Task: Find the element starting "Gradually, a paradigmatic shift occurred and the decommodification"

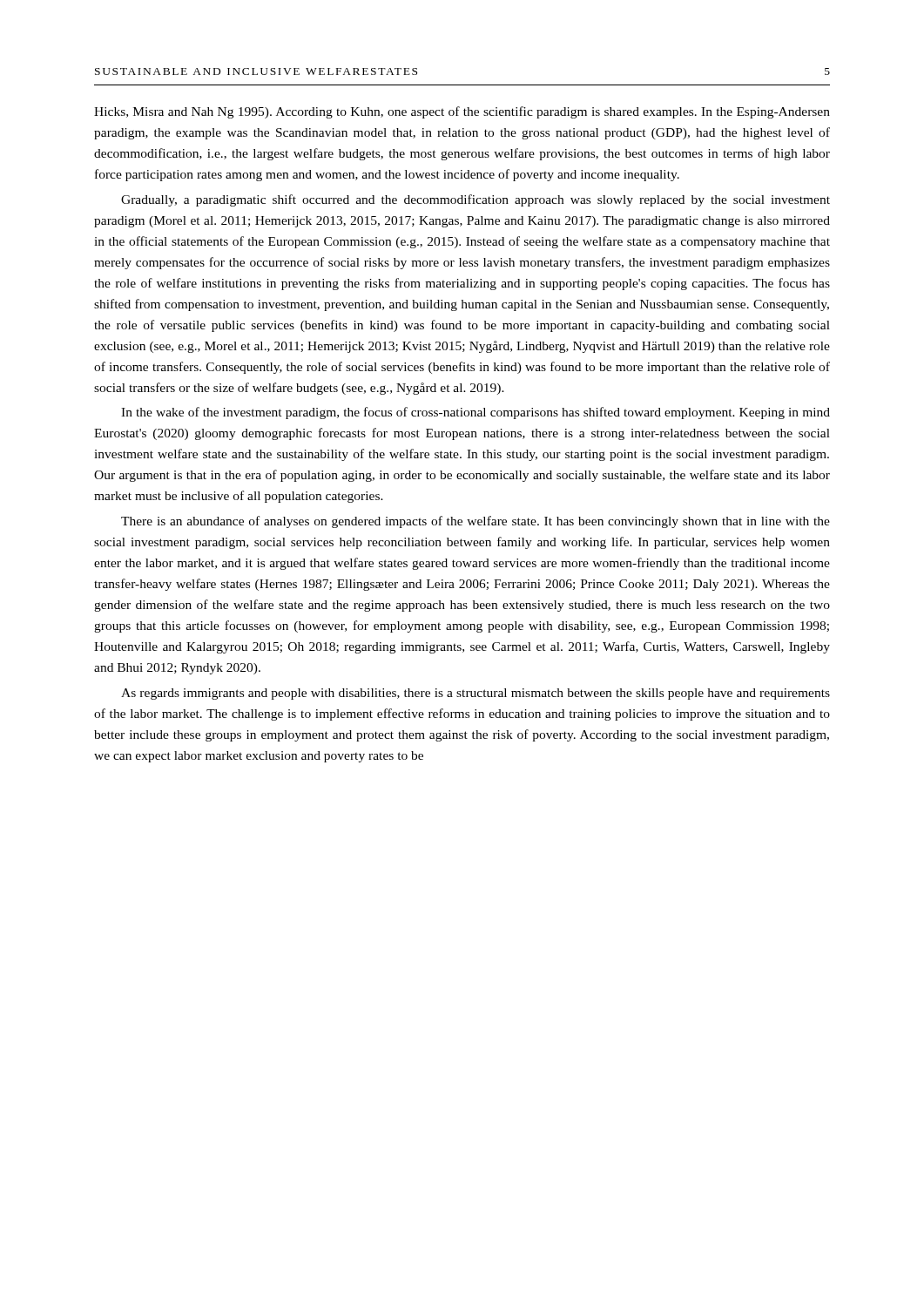Action: coord(462,293)
